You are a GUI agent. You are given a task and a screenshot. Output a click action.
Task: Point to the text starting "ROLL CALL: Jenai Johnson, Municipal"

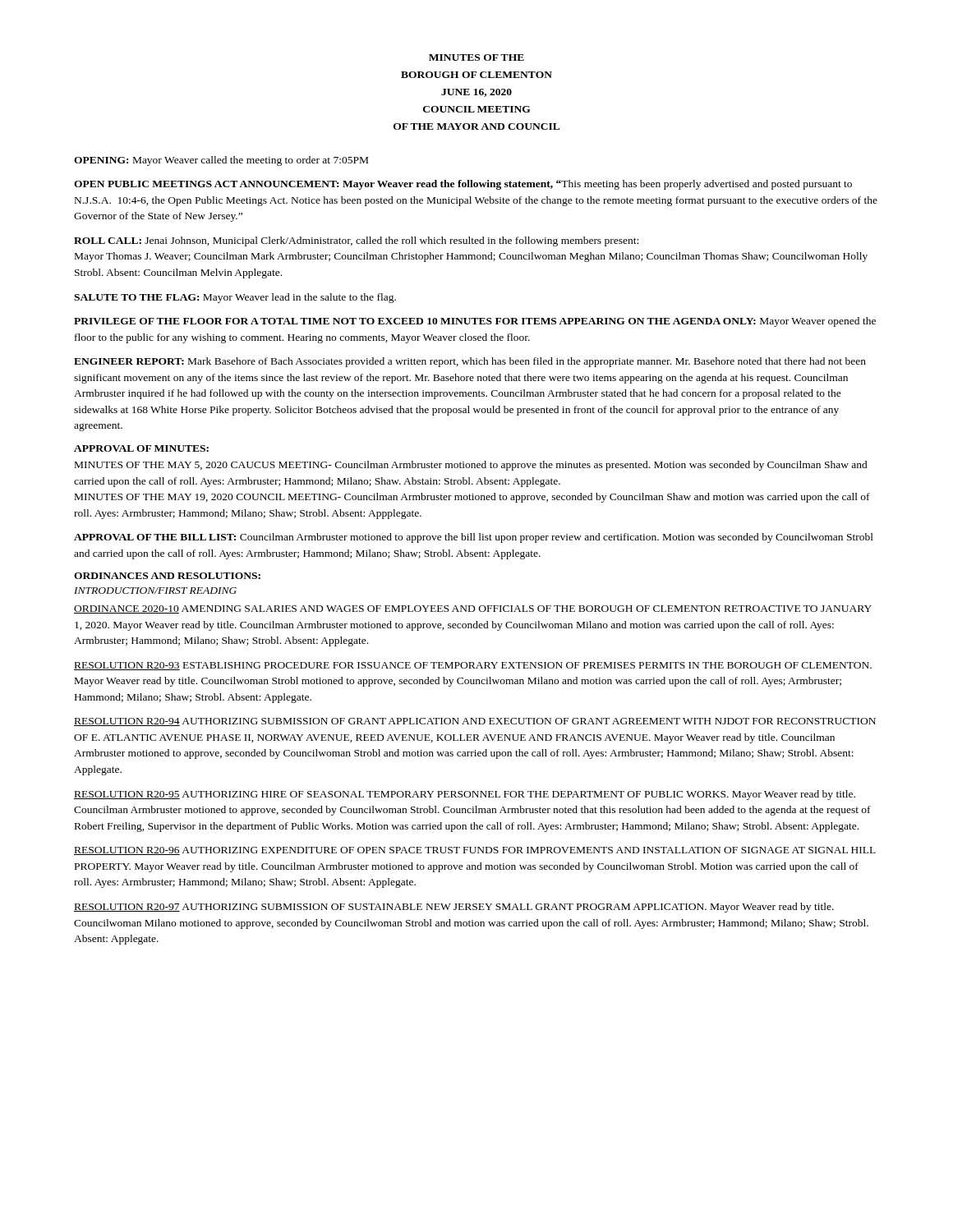pyautogui.click(x=471, y=256)
